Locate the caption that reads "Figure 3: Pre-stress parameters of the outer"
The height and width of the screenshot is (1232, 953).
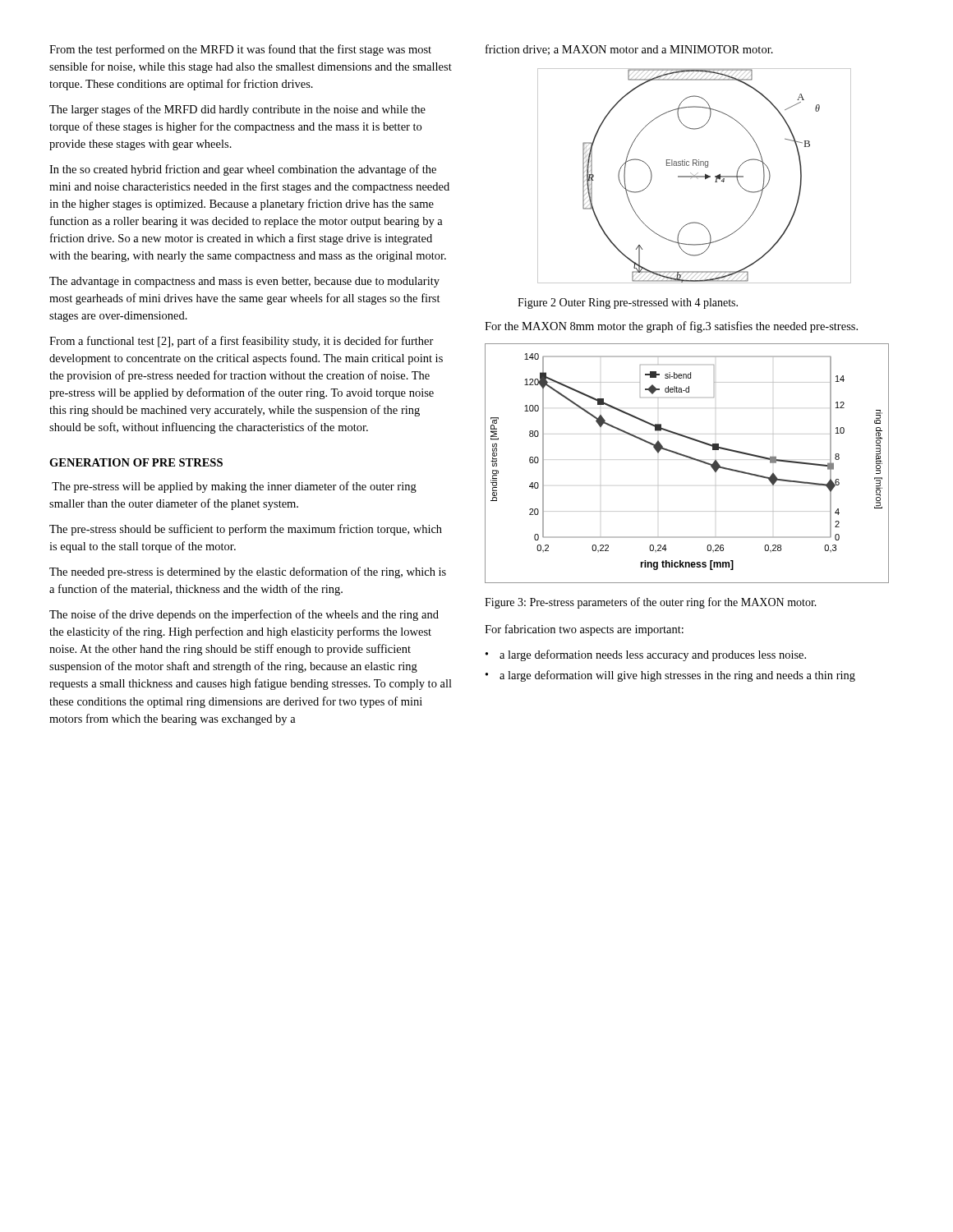coord(651,602)
